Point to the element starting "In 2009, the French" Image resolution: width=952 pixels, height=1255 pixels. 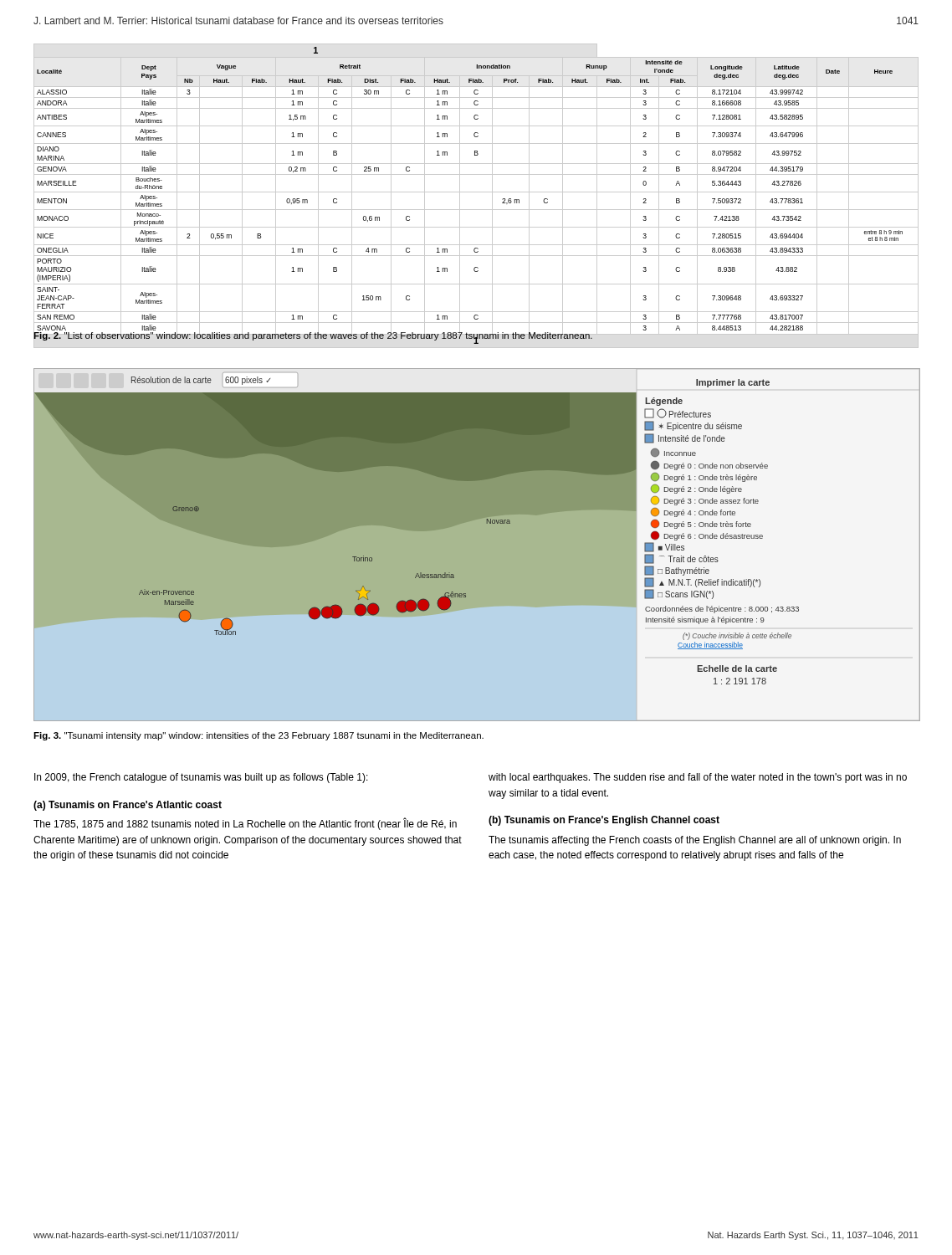pos(201,777)
